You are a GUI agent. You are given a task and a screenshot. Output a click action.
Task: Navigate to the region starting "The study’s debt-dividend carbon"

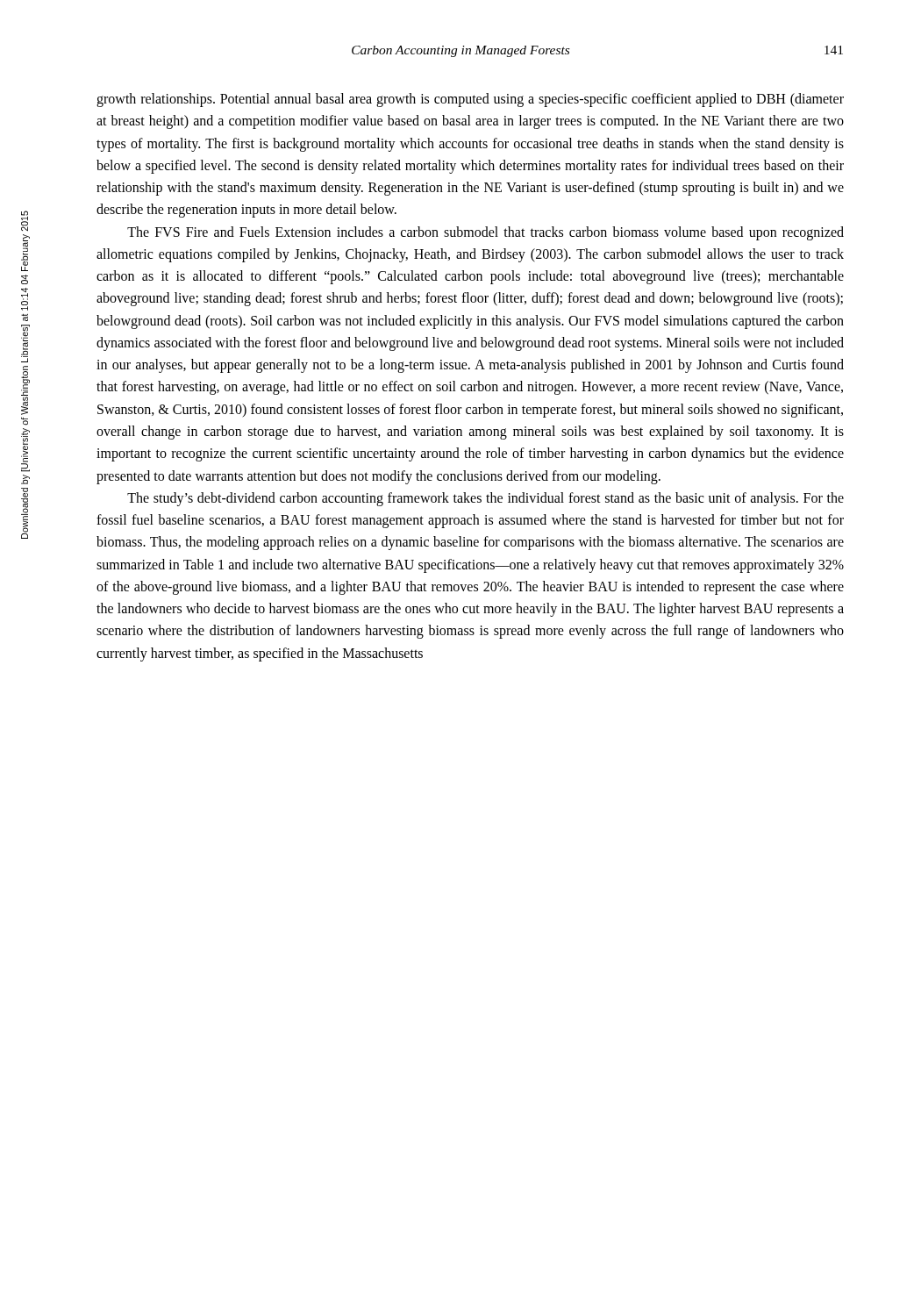click(x=470, y=575)
